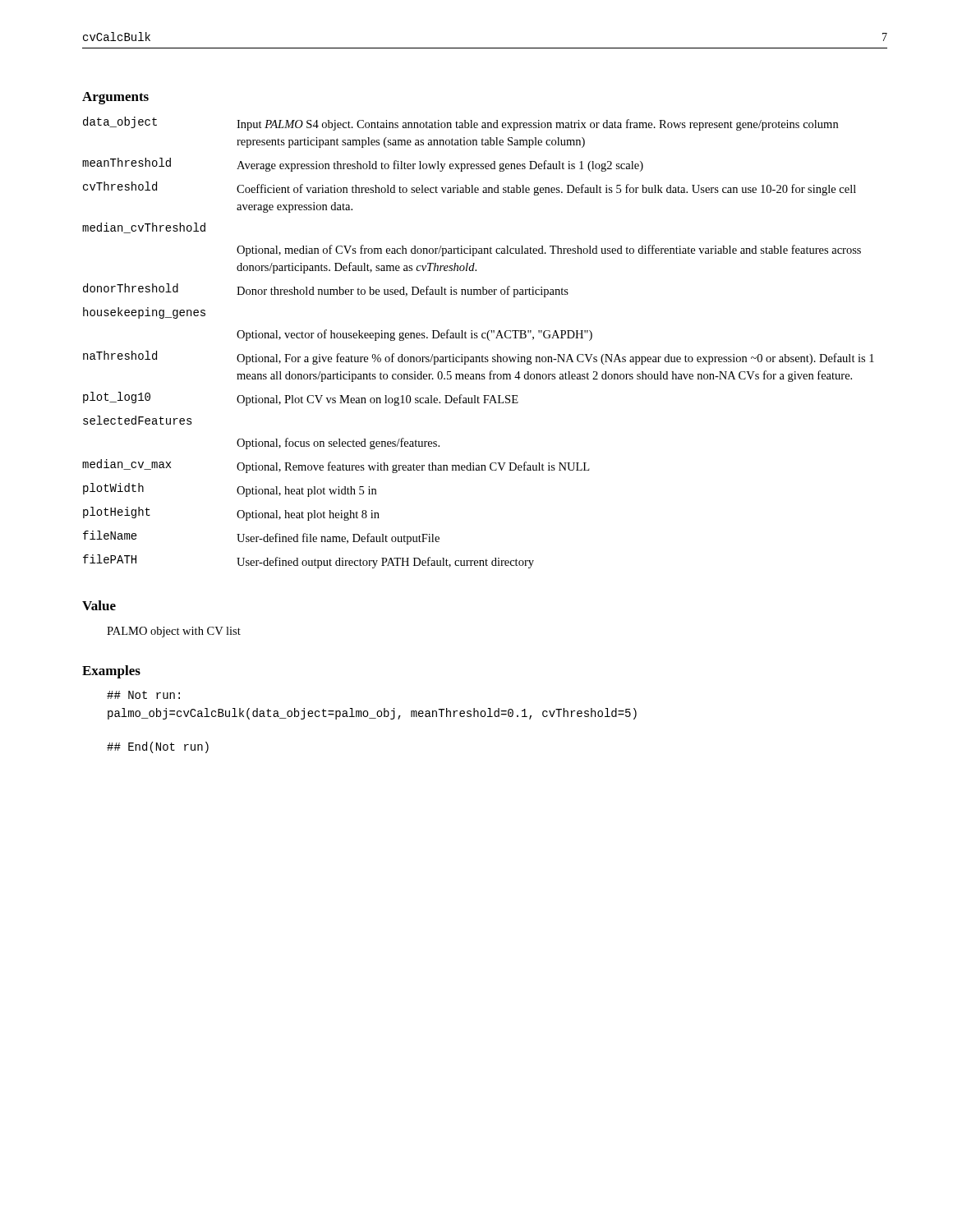
Task: Locate the text block containing "Not run: palmo_obj=cvCalcBulk(data_object=palmo_obj, meanThreshold=0.1, cvThreshold=5) ## End(Not"
Action: 373,722
